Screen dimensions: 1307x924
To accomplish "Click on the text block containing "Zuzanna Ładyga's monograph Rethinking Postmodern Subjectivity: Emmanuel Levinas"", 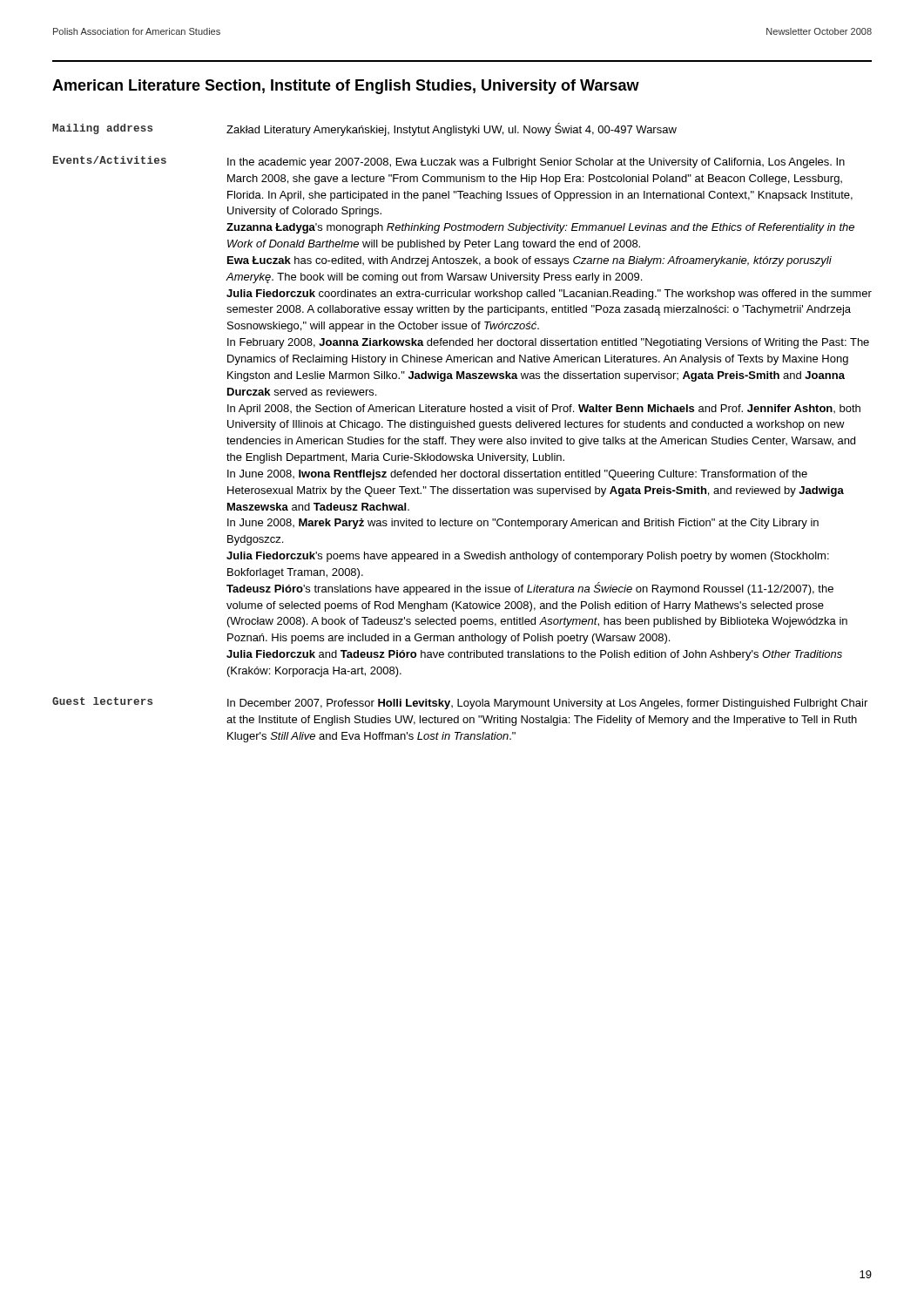I will pos(549,236).
